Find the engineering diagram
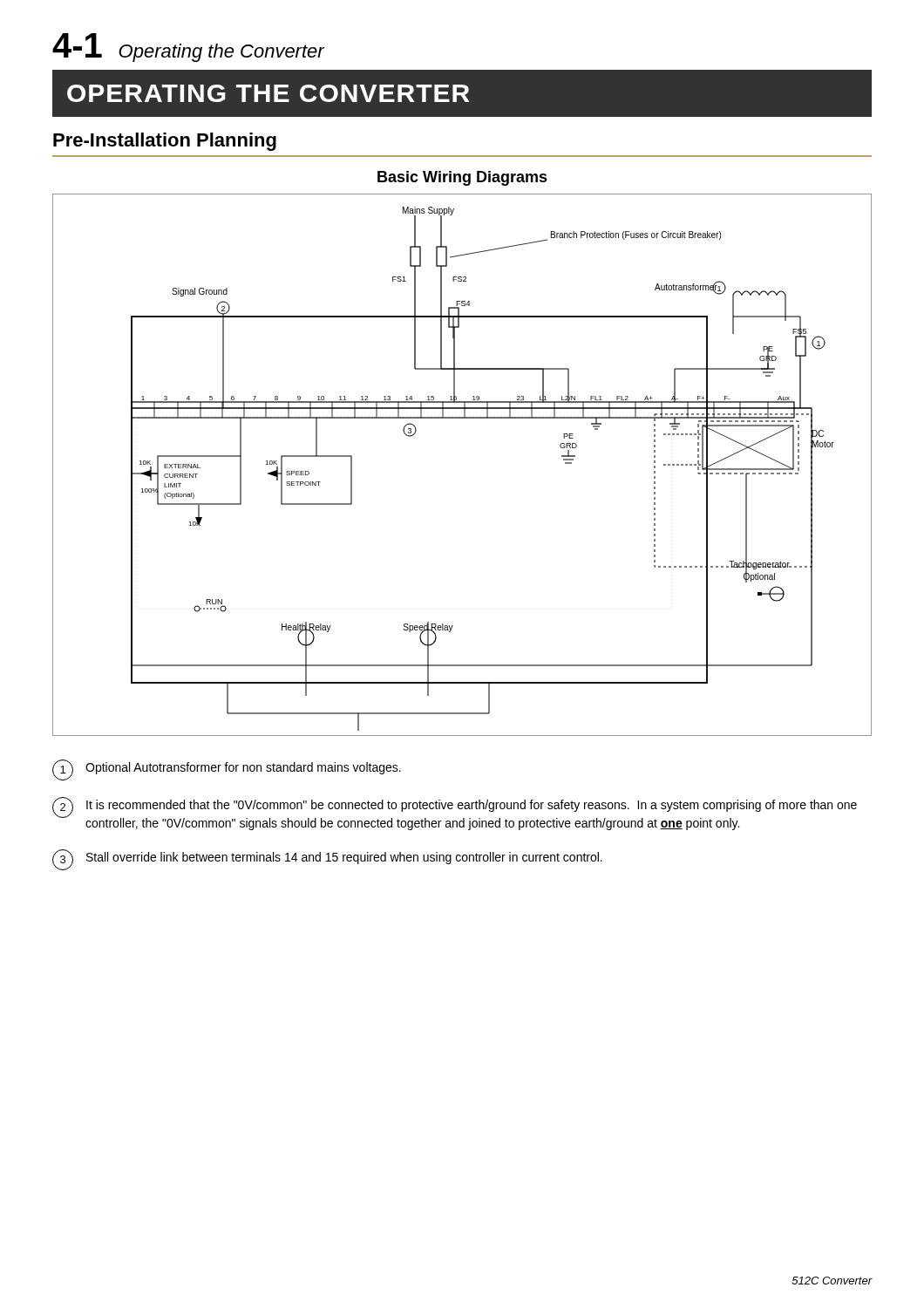Screen dimensions: 1308x924 [462, 465]
